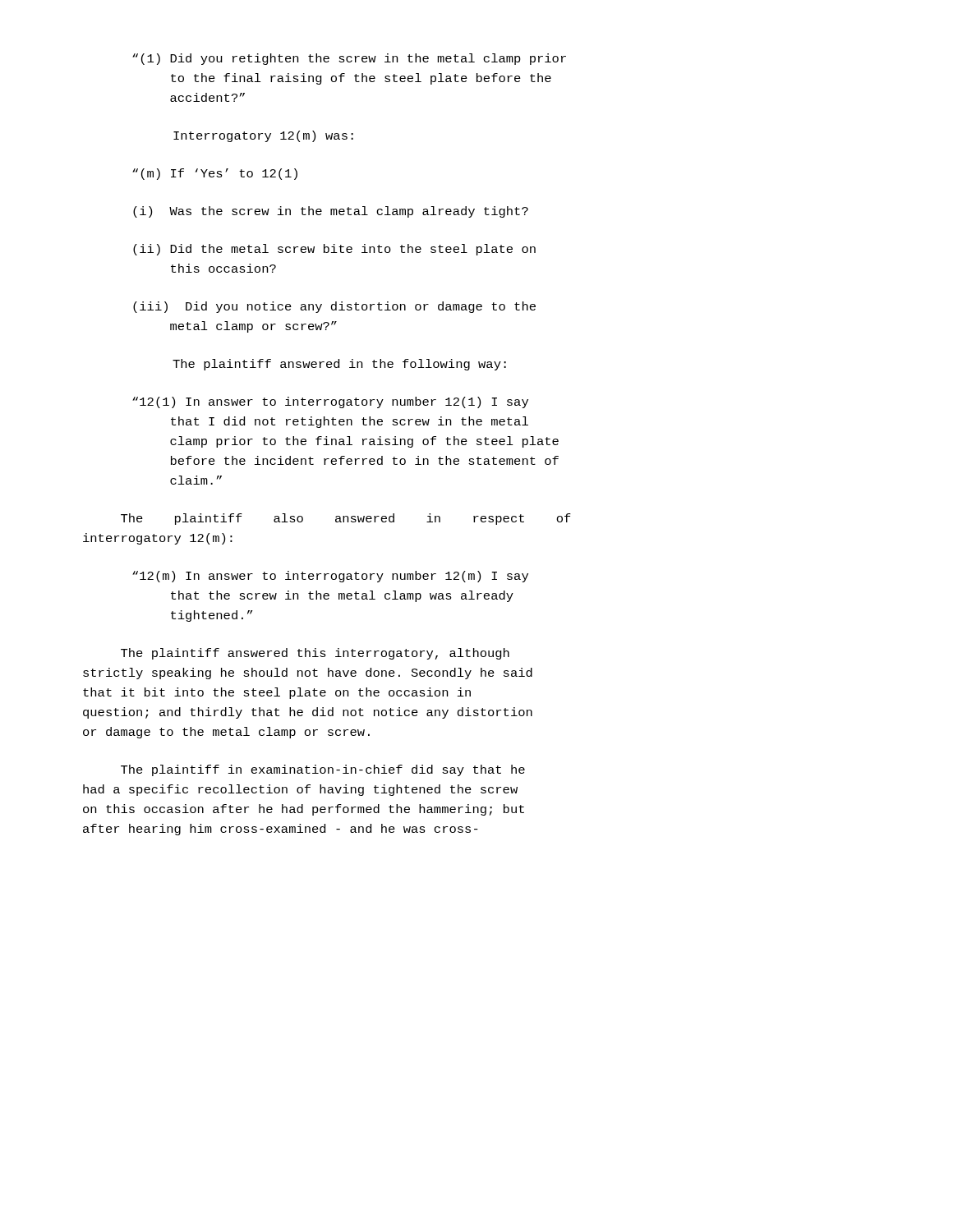Image resolution: width=953 pixels, height=1232 pixels.
Task: Find the element starting "(ii) Did the metal screw bite into"
Action: click(334, 260)
